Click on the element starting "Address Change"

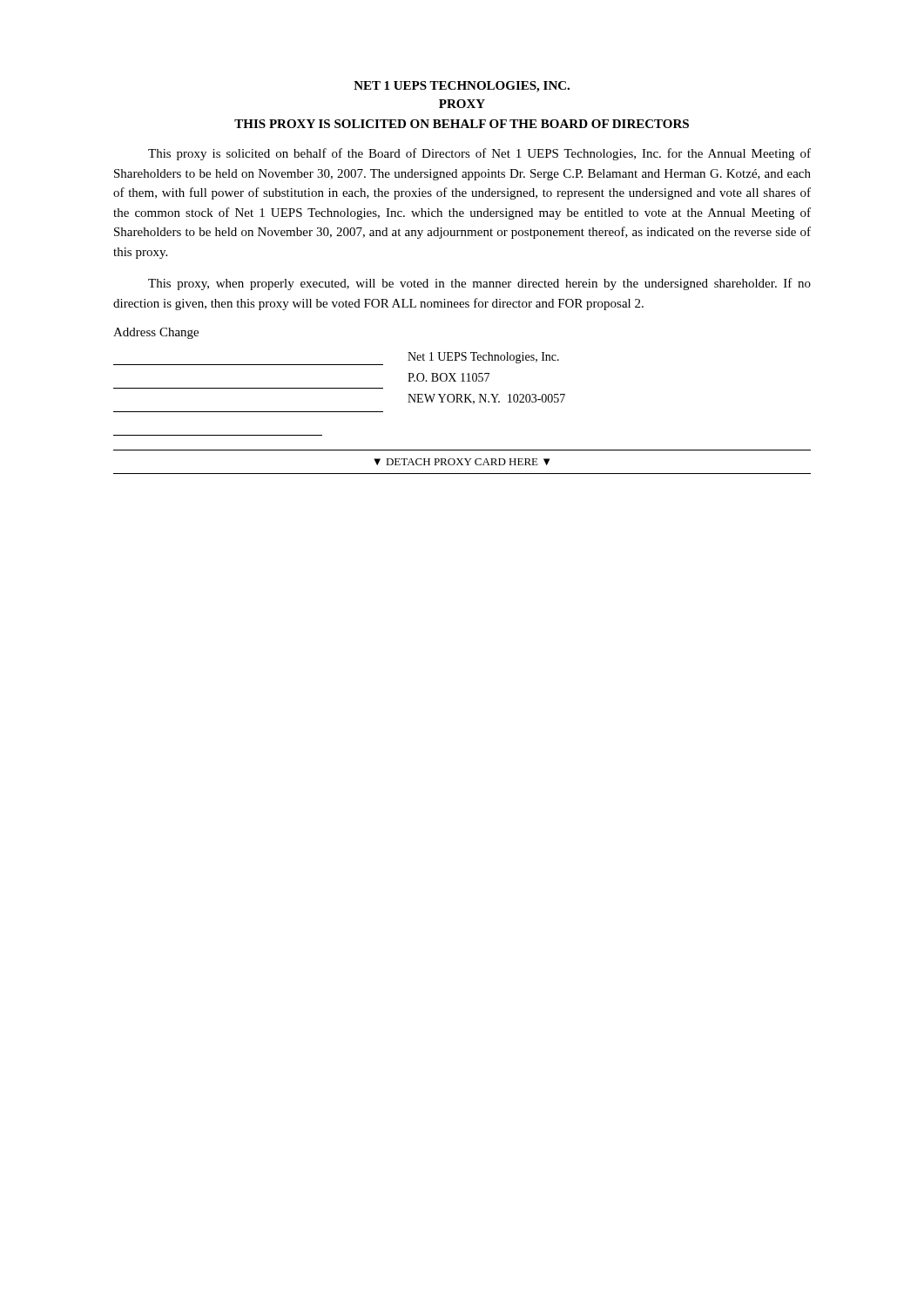point(156,332)
